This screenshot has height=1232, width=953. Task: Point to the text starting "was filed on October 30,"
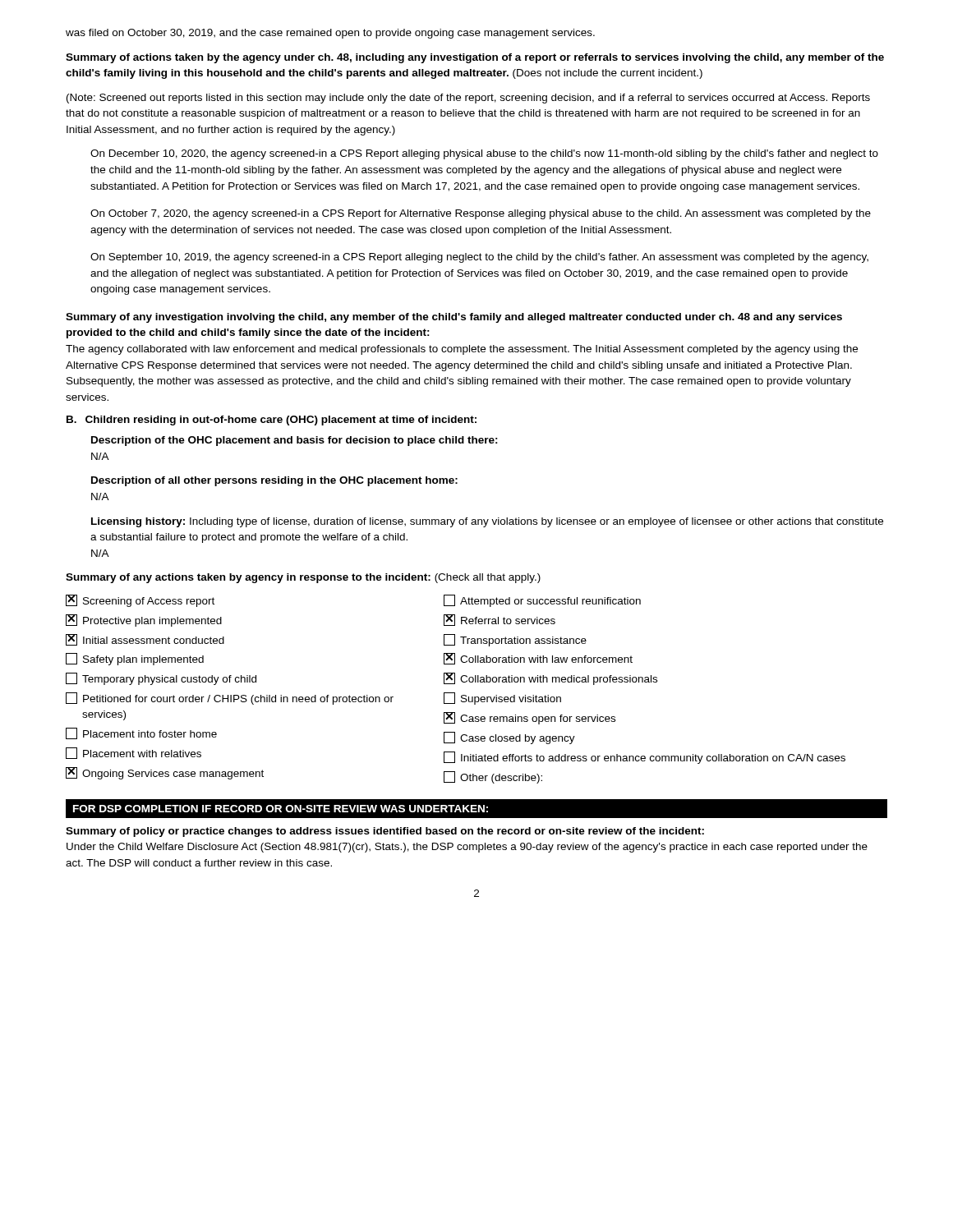coord(476,33)
